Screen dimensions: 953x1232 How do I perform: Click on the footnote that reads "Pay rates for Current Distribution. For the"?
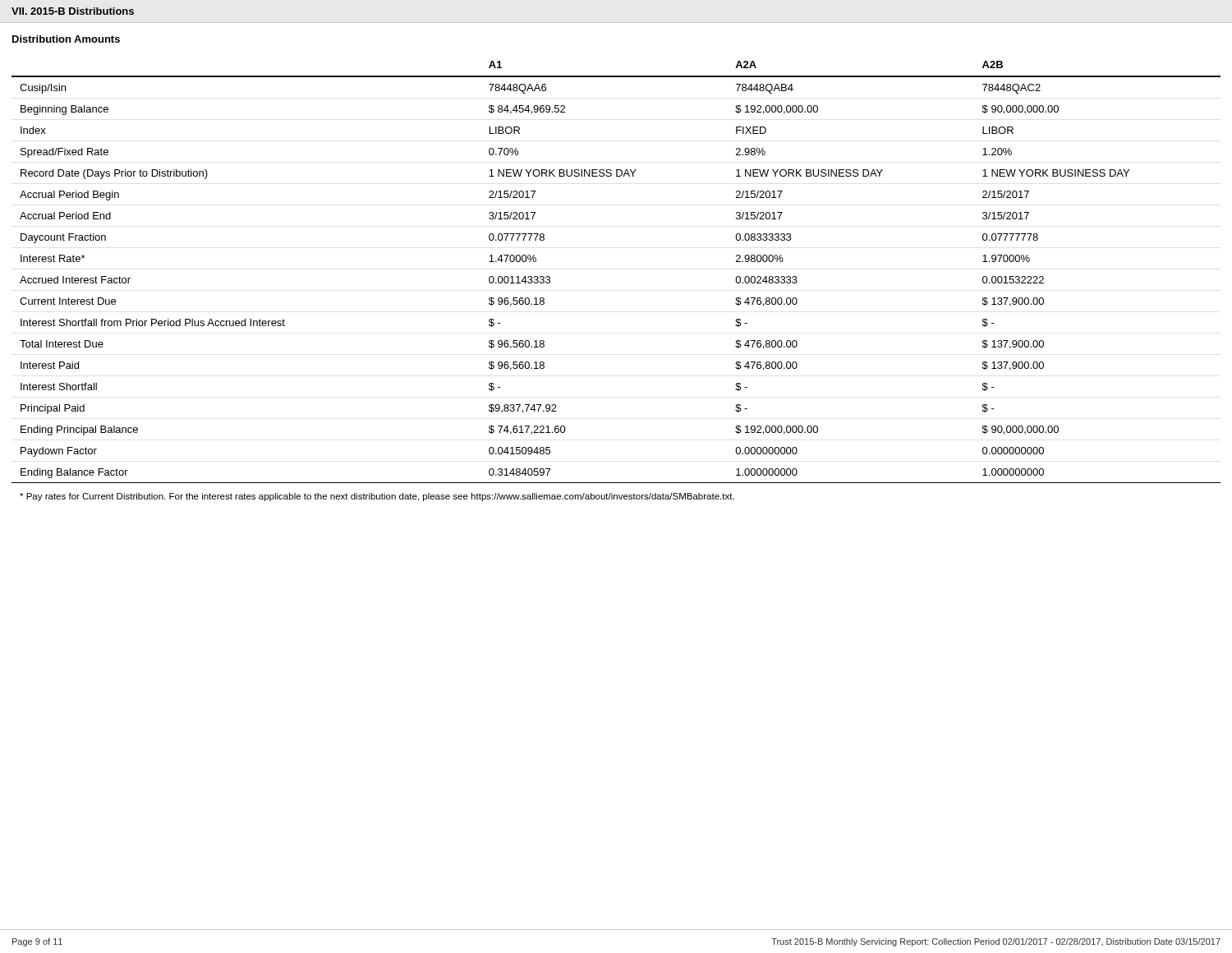pos(377,496)
